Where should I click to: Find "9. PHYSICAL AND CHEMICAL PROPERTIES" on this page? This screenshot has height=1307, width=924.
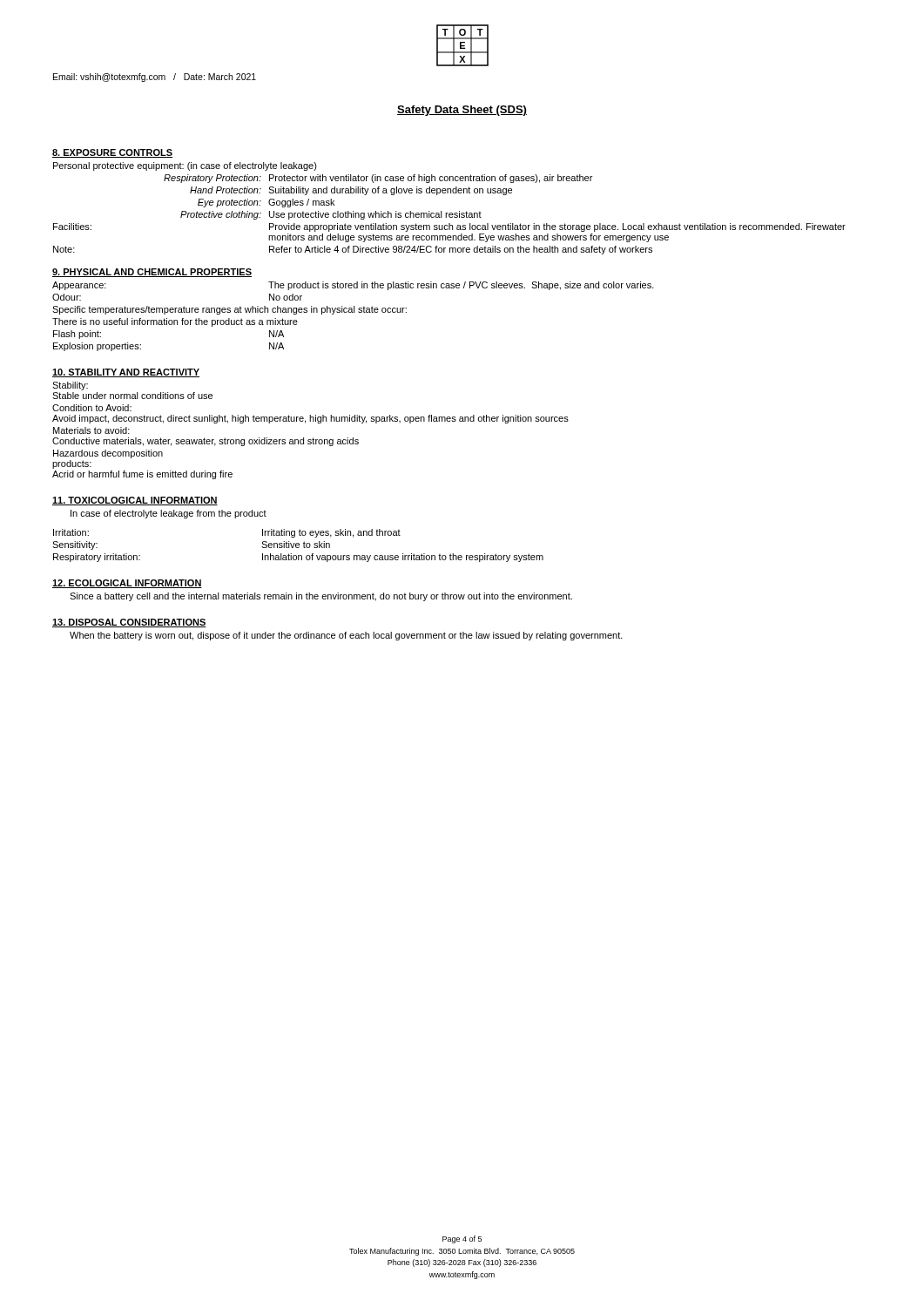click(x=152, y=272)
